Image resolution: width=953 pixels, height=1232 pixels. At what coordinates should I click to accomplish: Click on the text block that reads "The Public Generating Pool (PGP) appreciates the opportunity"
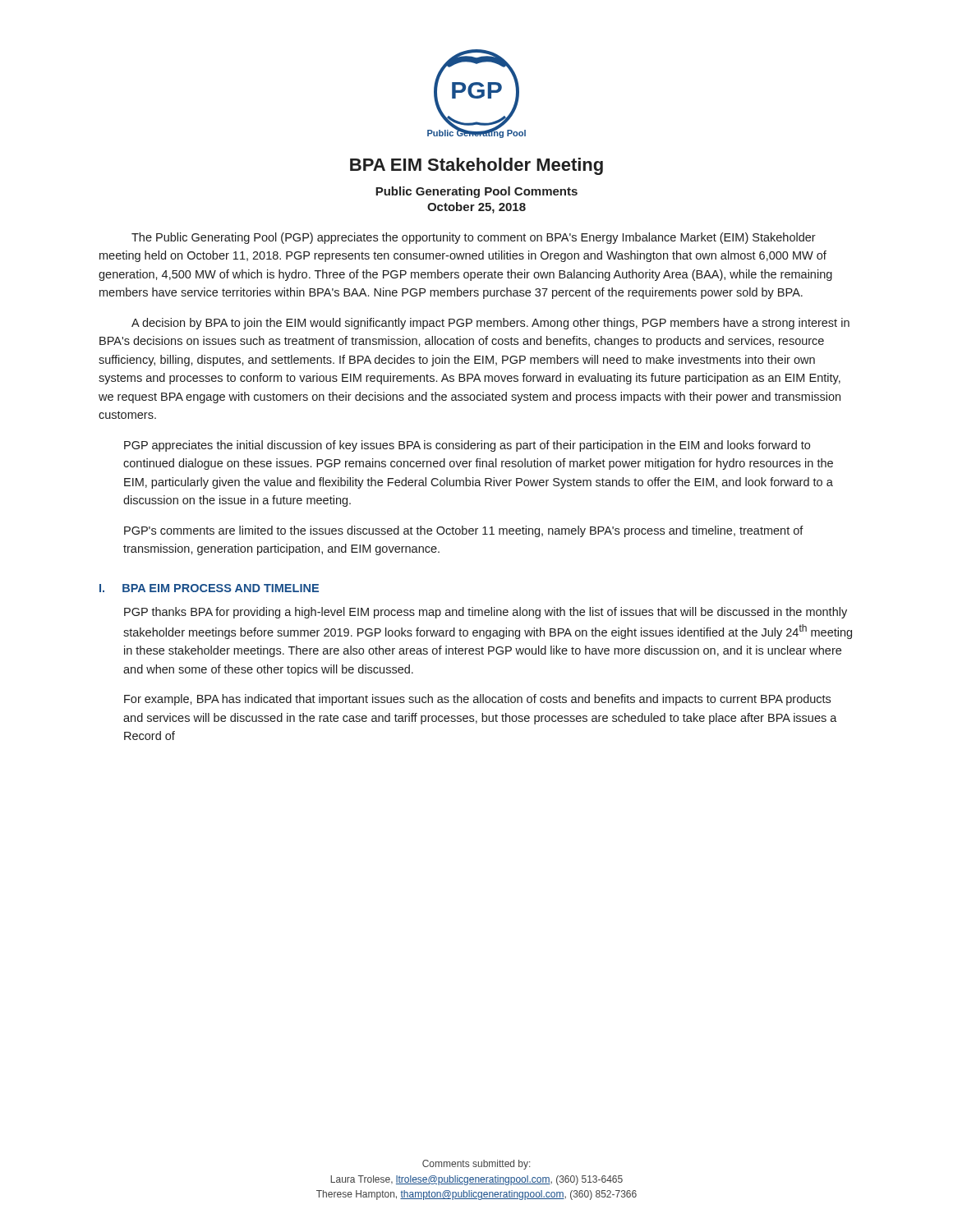[x=465, y=265]
